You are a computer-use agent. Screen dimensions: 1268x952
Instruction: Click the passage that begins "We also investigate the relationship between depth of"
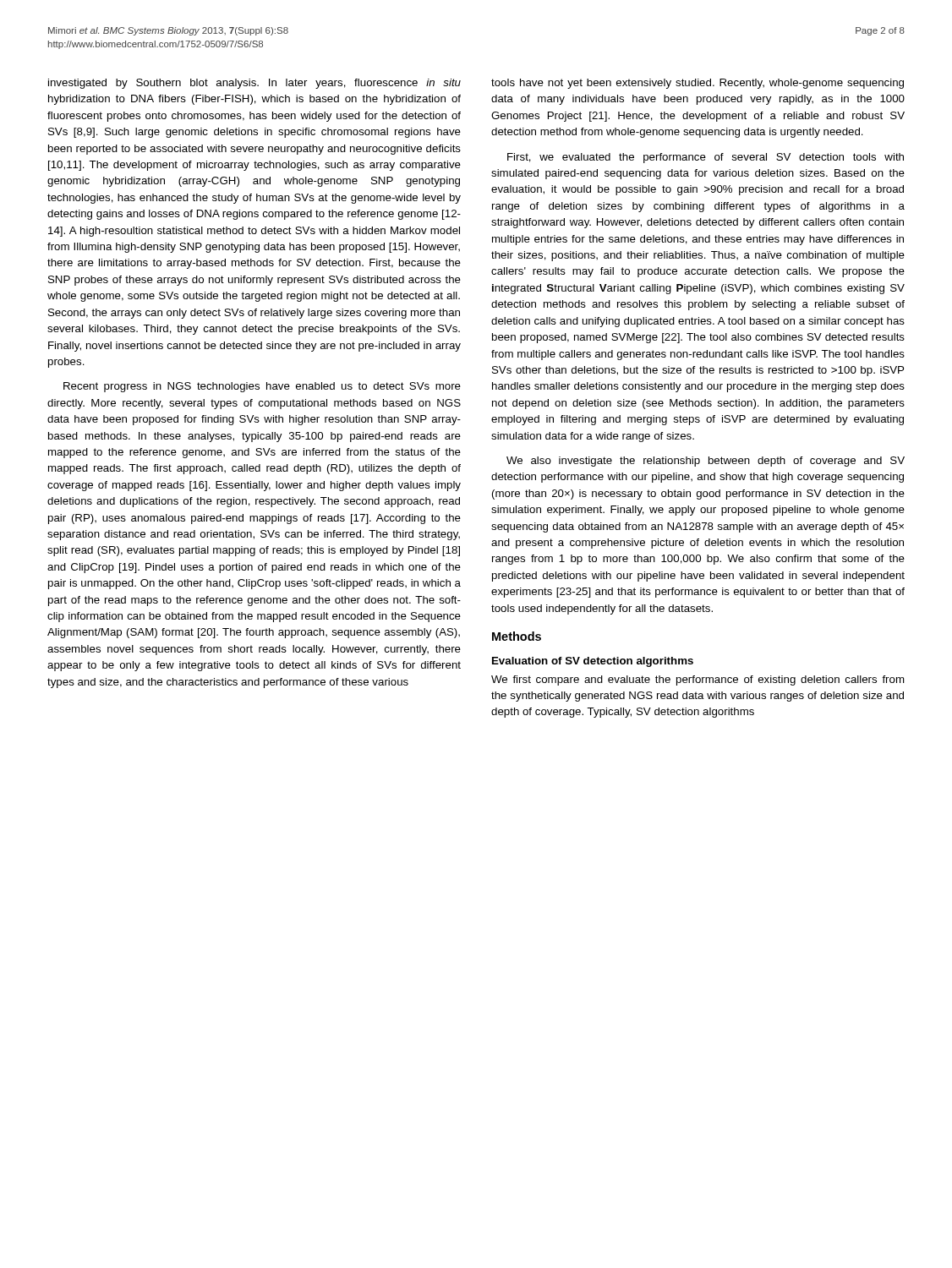click(x=698, y=534)
